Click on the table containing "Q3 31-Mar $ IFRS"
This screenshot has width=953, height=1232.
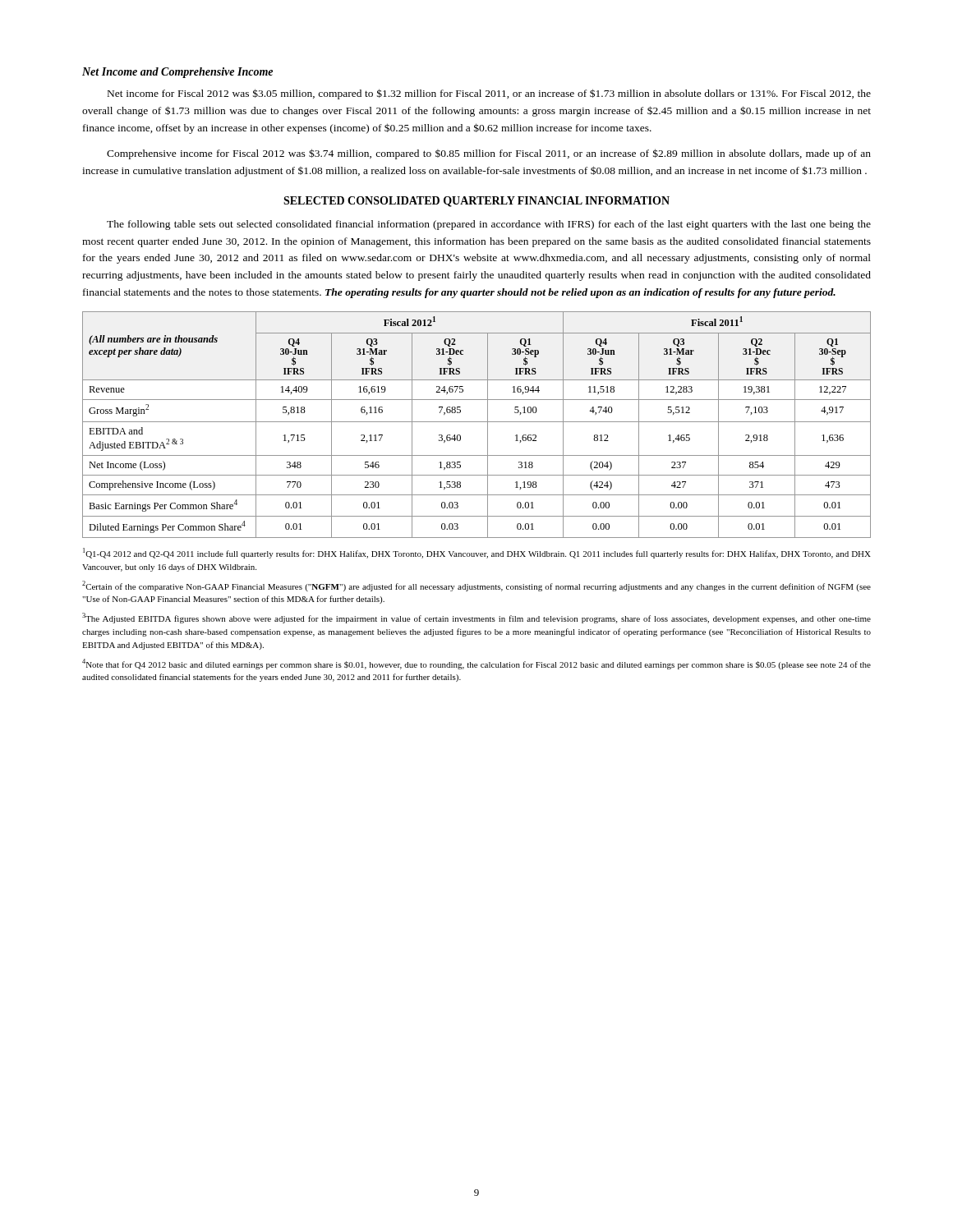pos(476,425)
